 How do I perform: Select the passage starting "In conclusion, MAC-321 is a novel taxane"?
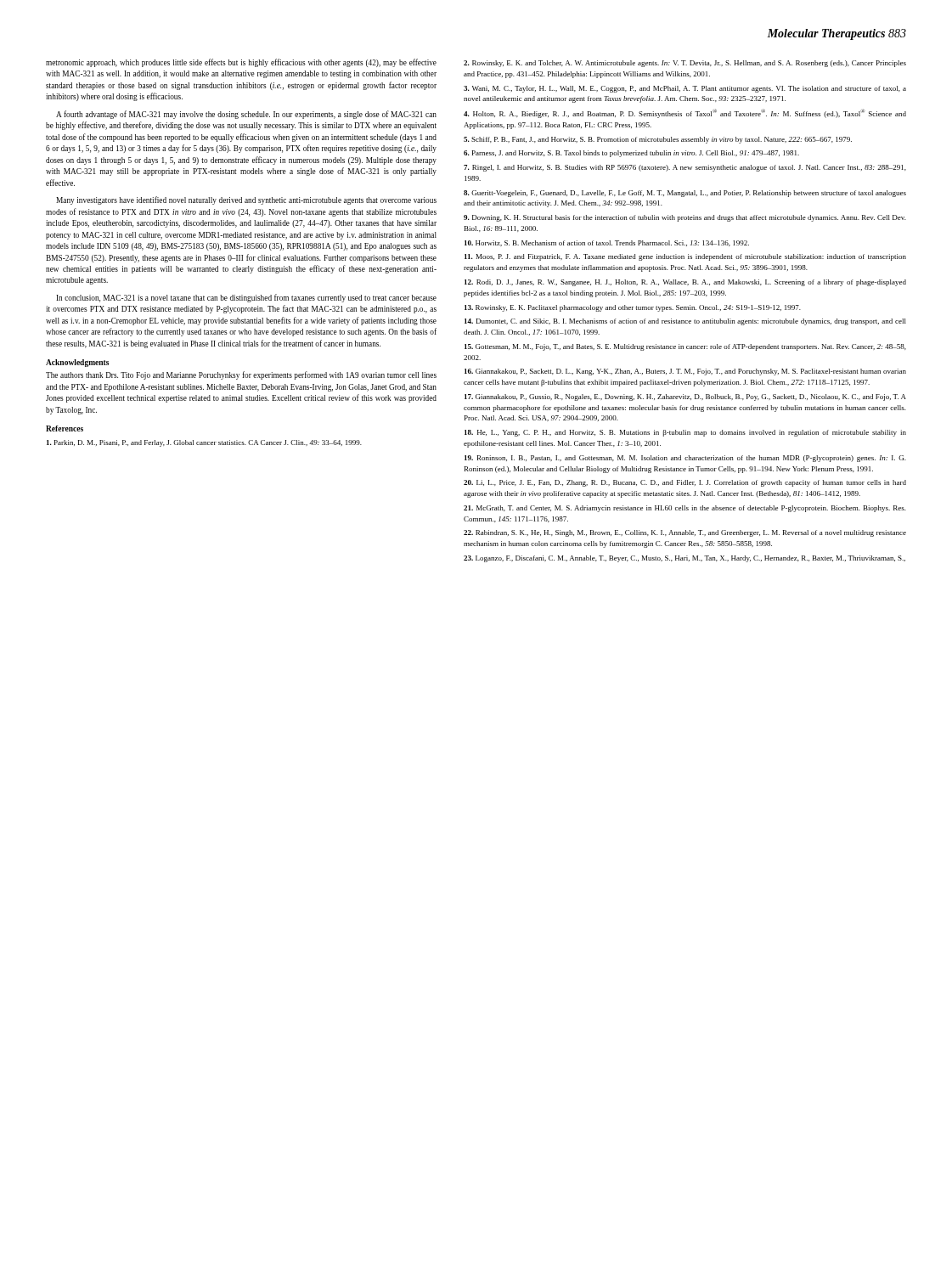241,321
